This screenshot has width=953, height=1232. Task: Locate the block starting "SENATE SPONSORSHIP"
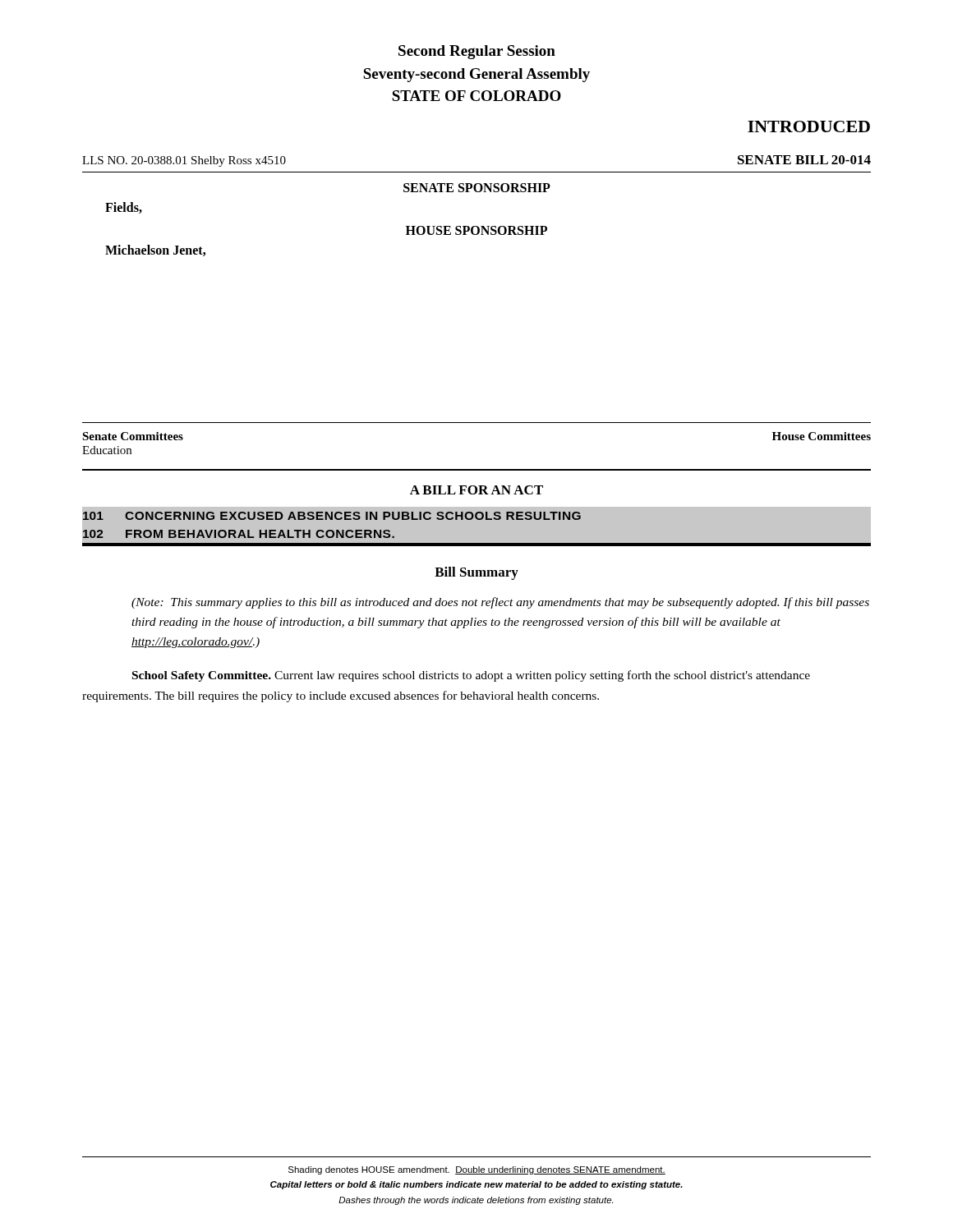pyautogui.click(x=476, y=187)
